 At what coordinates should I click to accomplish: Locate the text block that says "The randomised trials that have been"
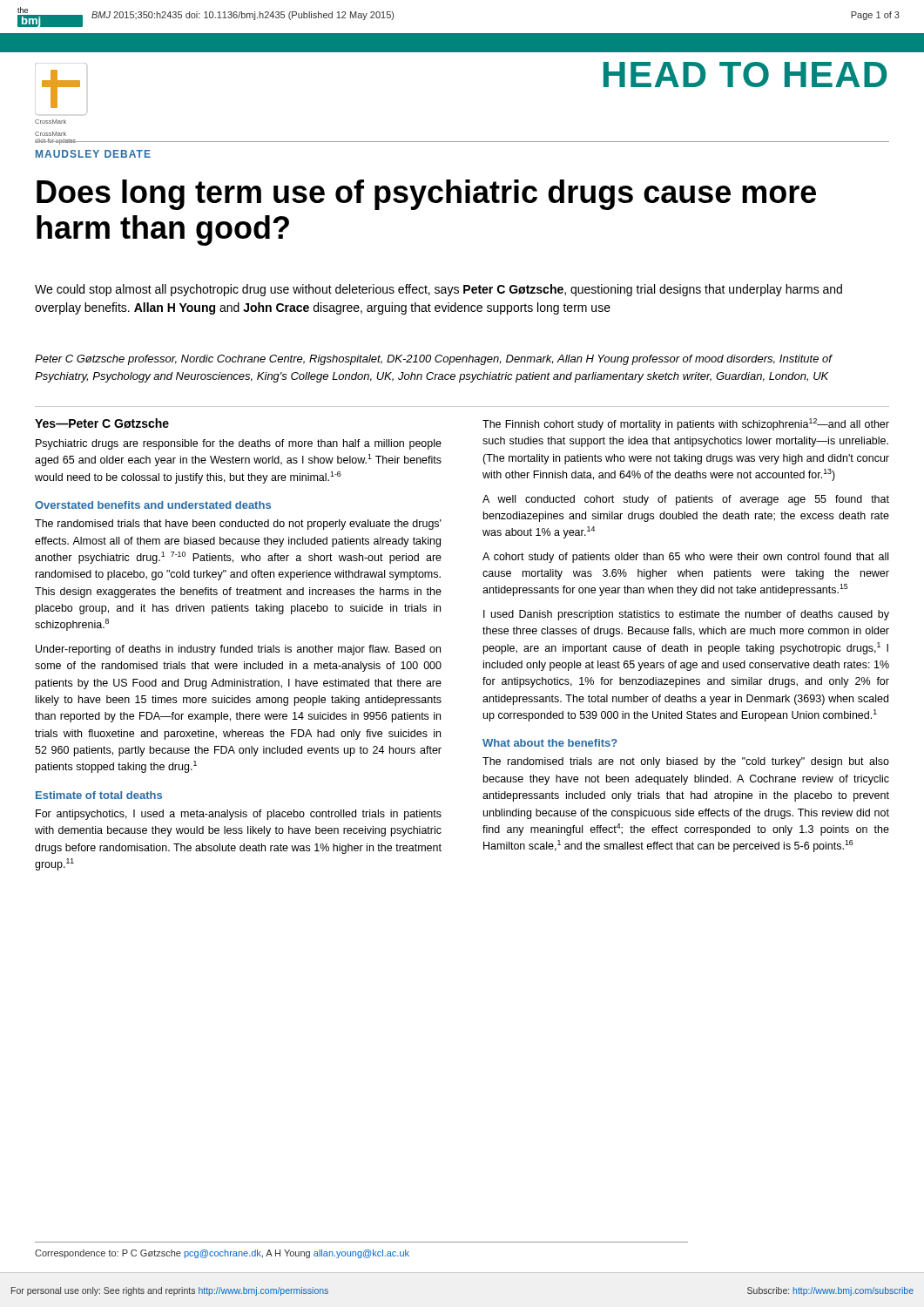point(238,575)
